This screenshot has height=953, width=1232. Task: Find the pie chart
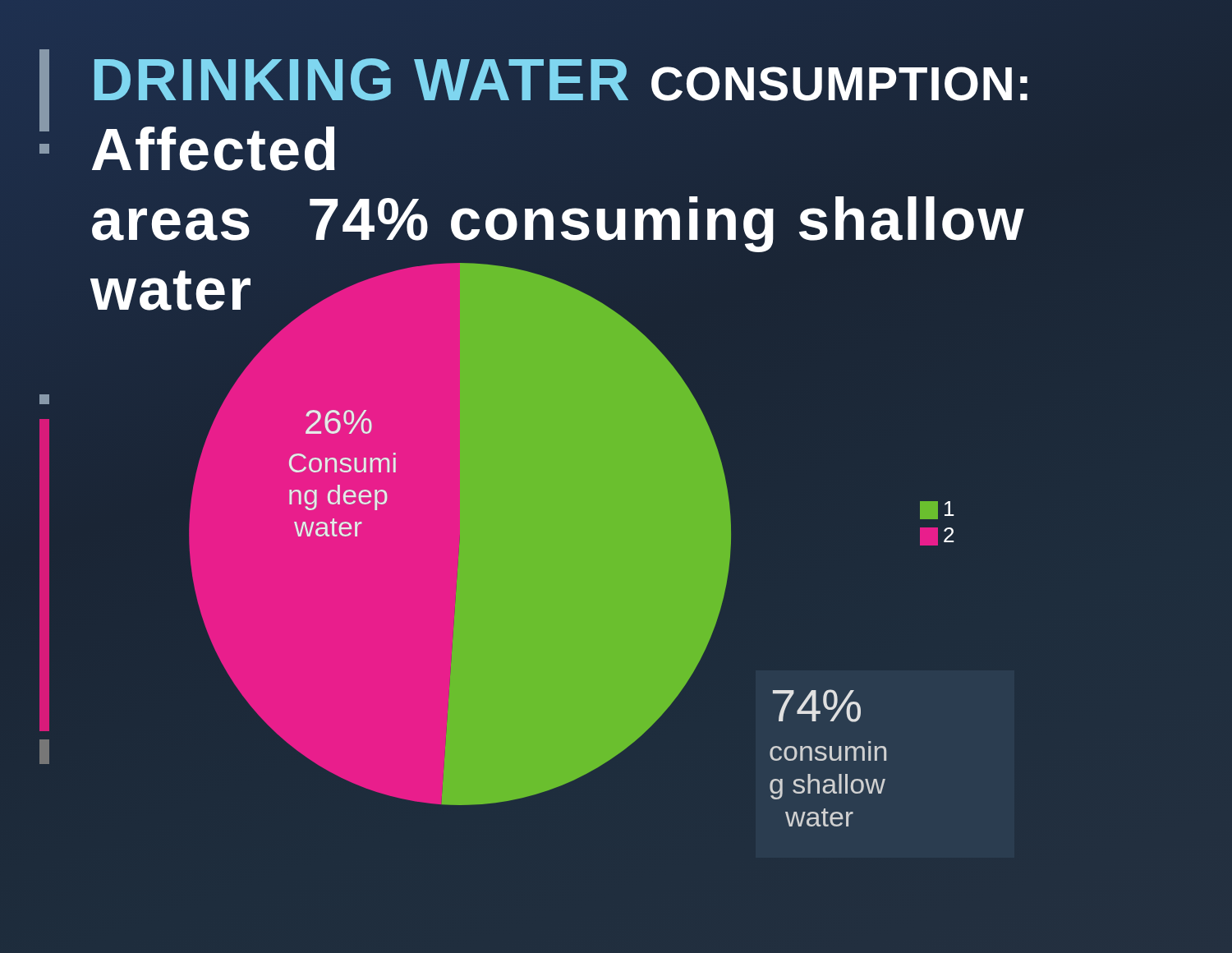[624, 546]
